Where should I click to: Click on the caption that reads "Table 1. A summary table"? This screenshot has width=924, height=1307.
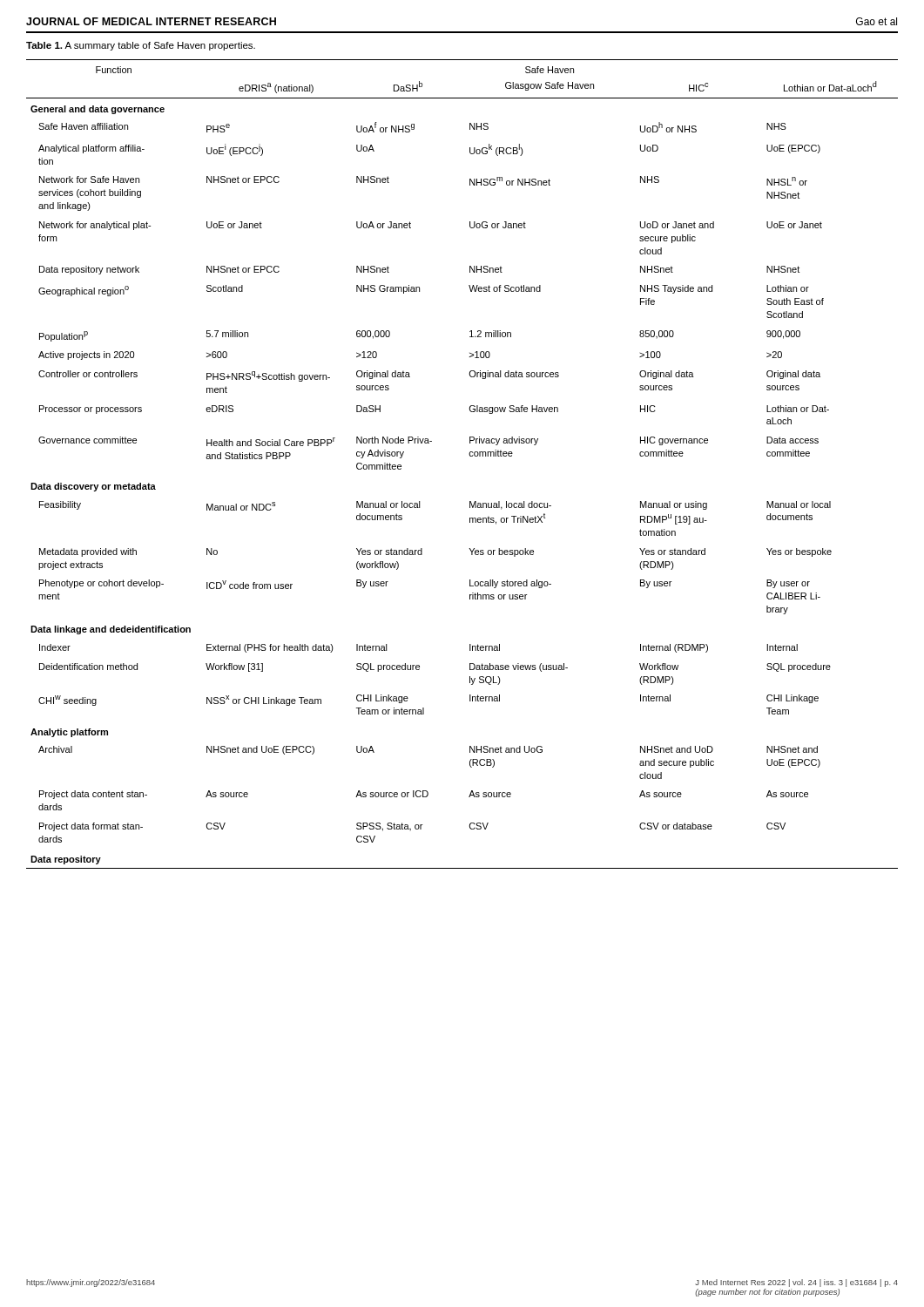[141, 45]
